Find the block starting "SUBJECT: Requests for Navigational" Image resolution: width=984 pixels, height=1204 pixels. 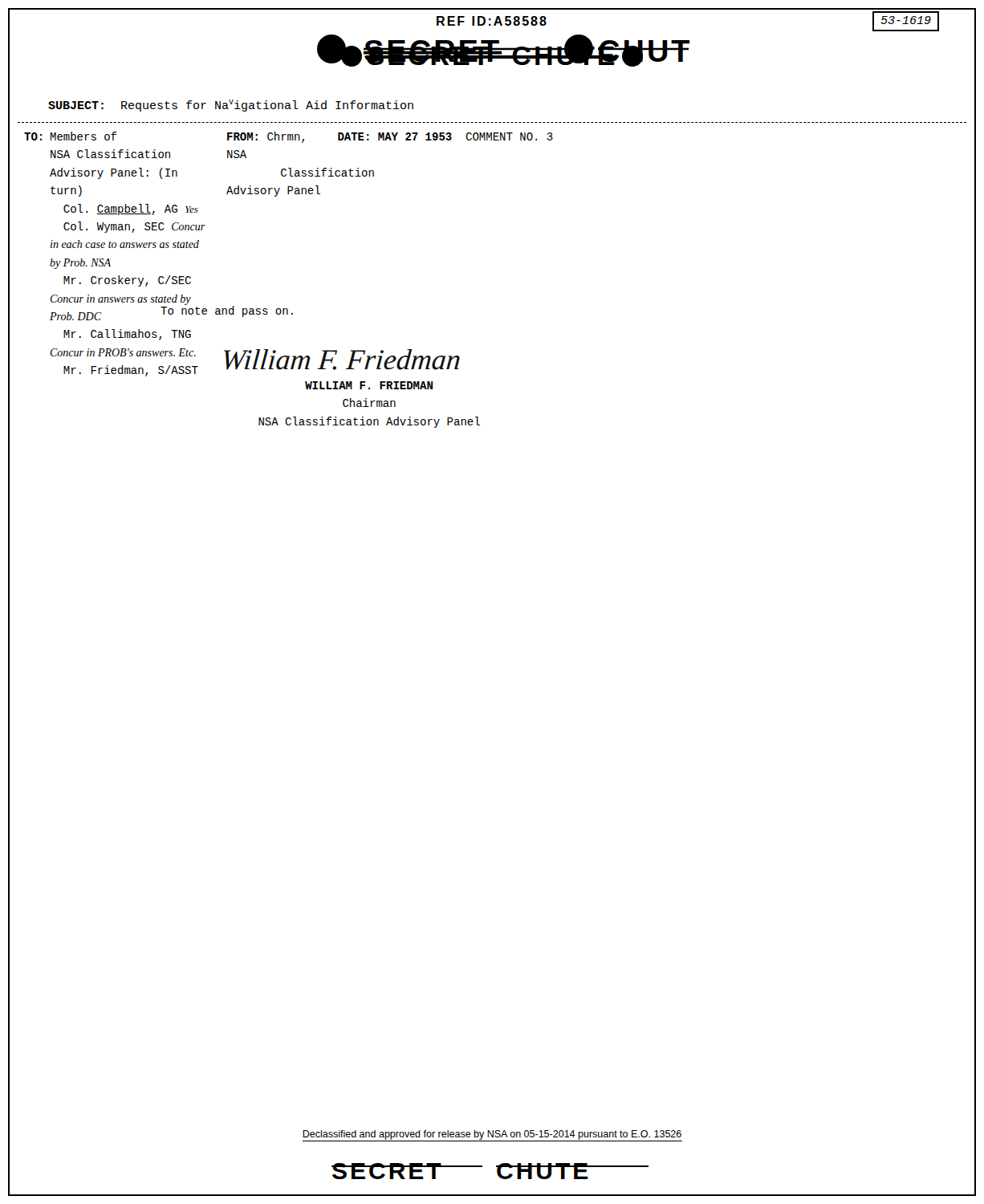(x=231, y=106)
